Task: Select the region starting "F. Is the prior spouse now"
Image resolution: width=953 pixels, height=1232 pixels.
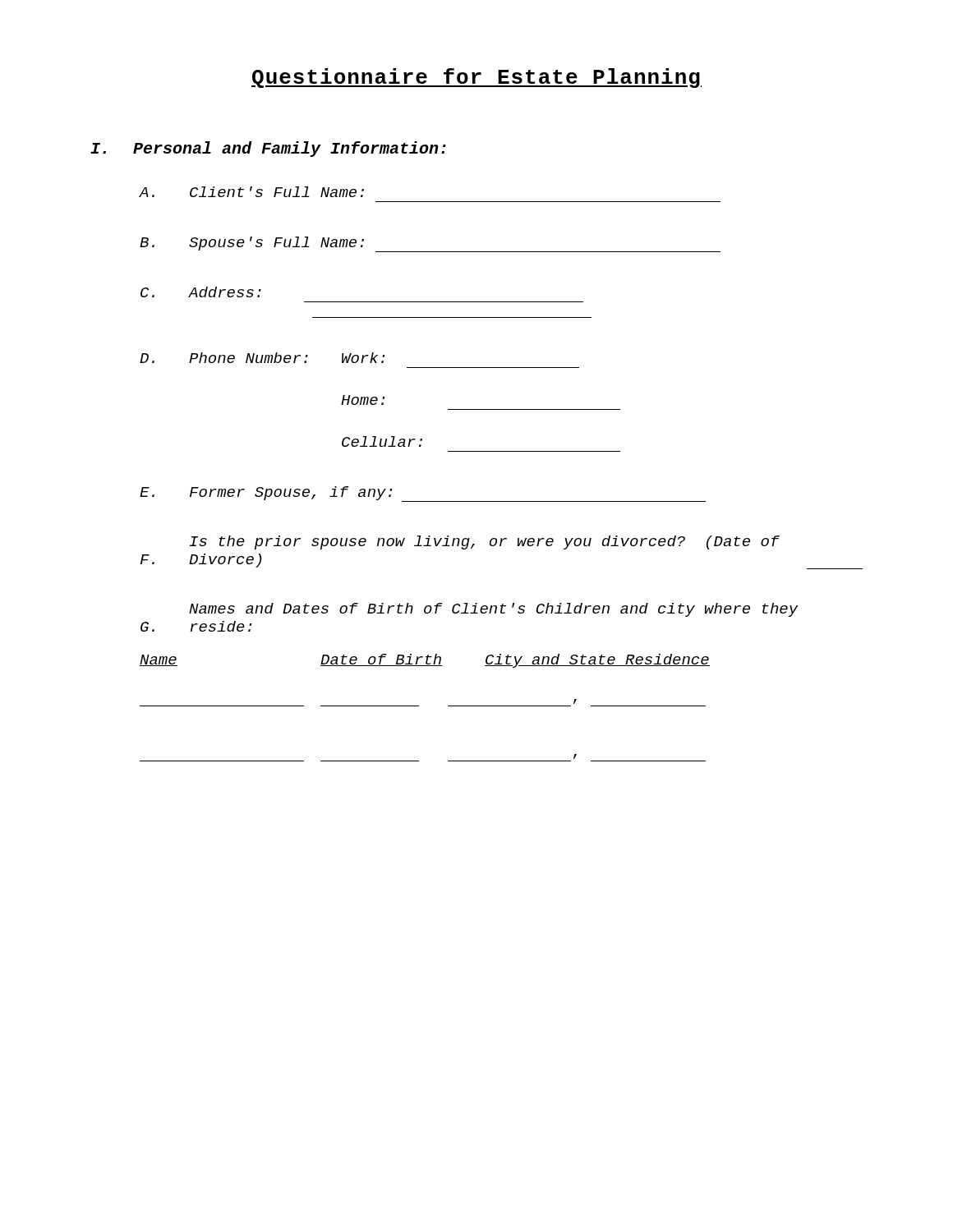Action: [501, 551]
